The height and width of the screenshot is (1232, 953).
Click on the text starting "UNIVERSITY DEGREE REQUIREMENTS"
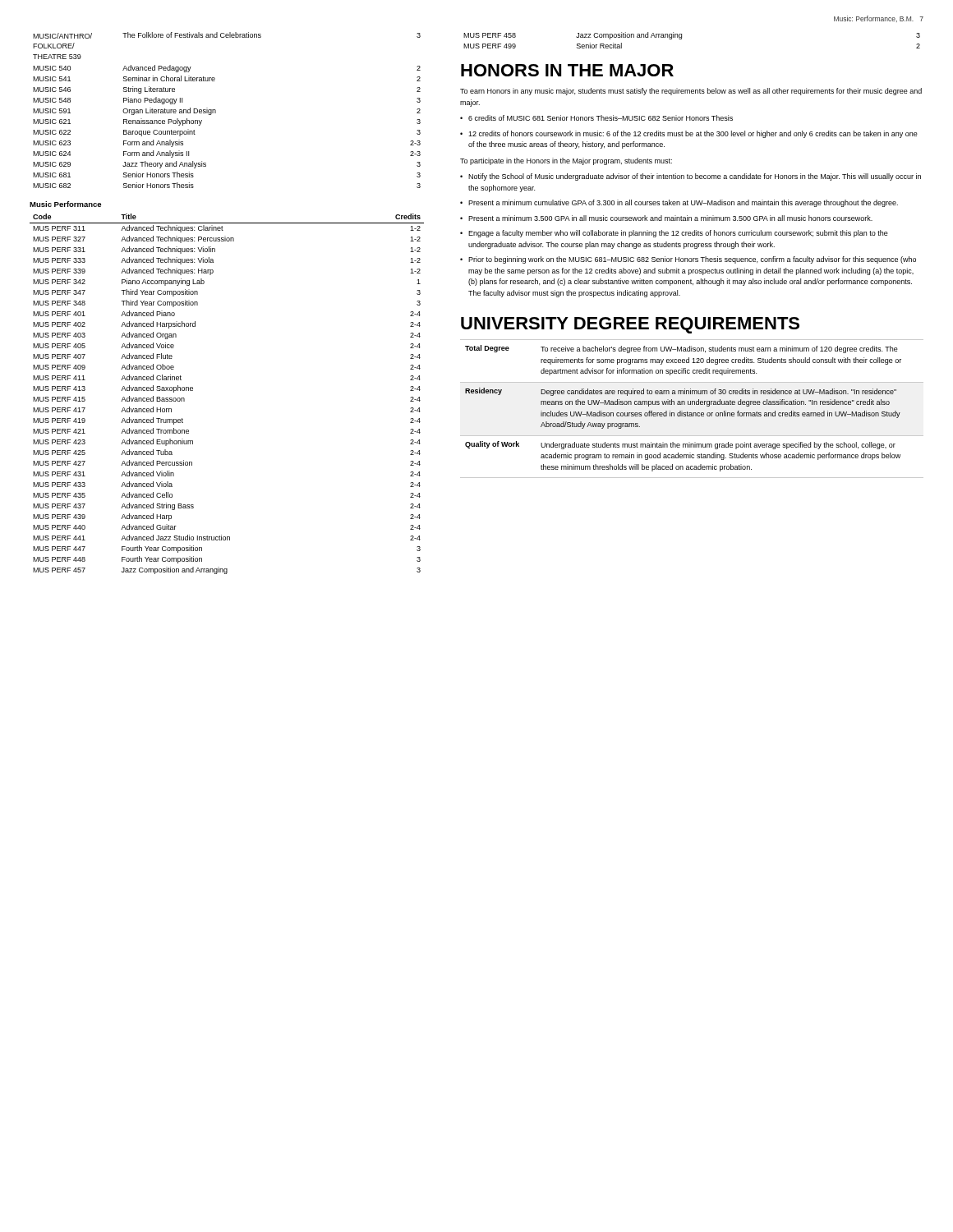(630, 324)
